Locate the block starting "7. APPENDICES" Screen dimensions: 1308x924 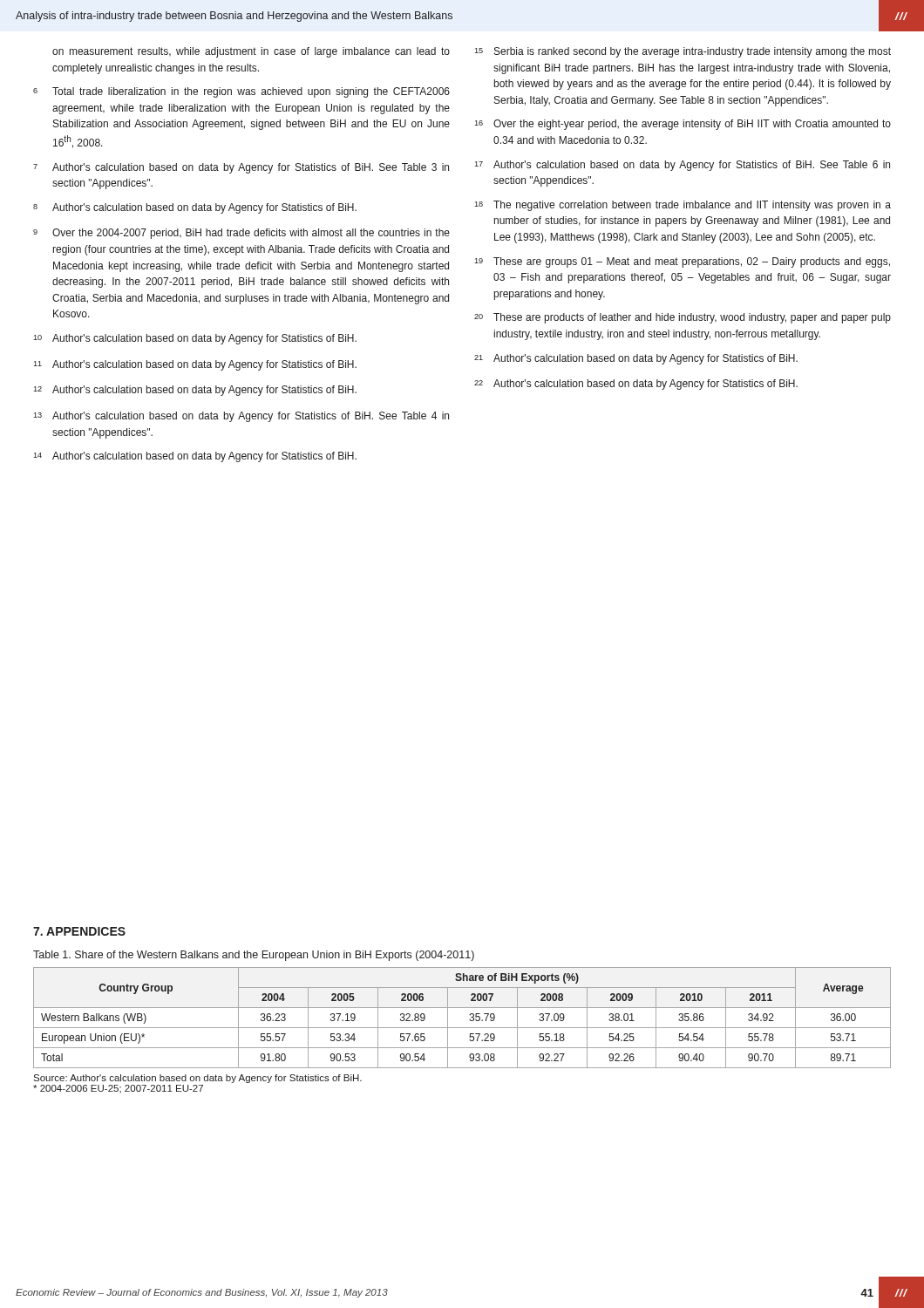(79, 931)
